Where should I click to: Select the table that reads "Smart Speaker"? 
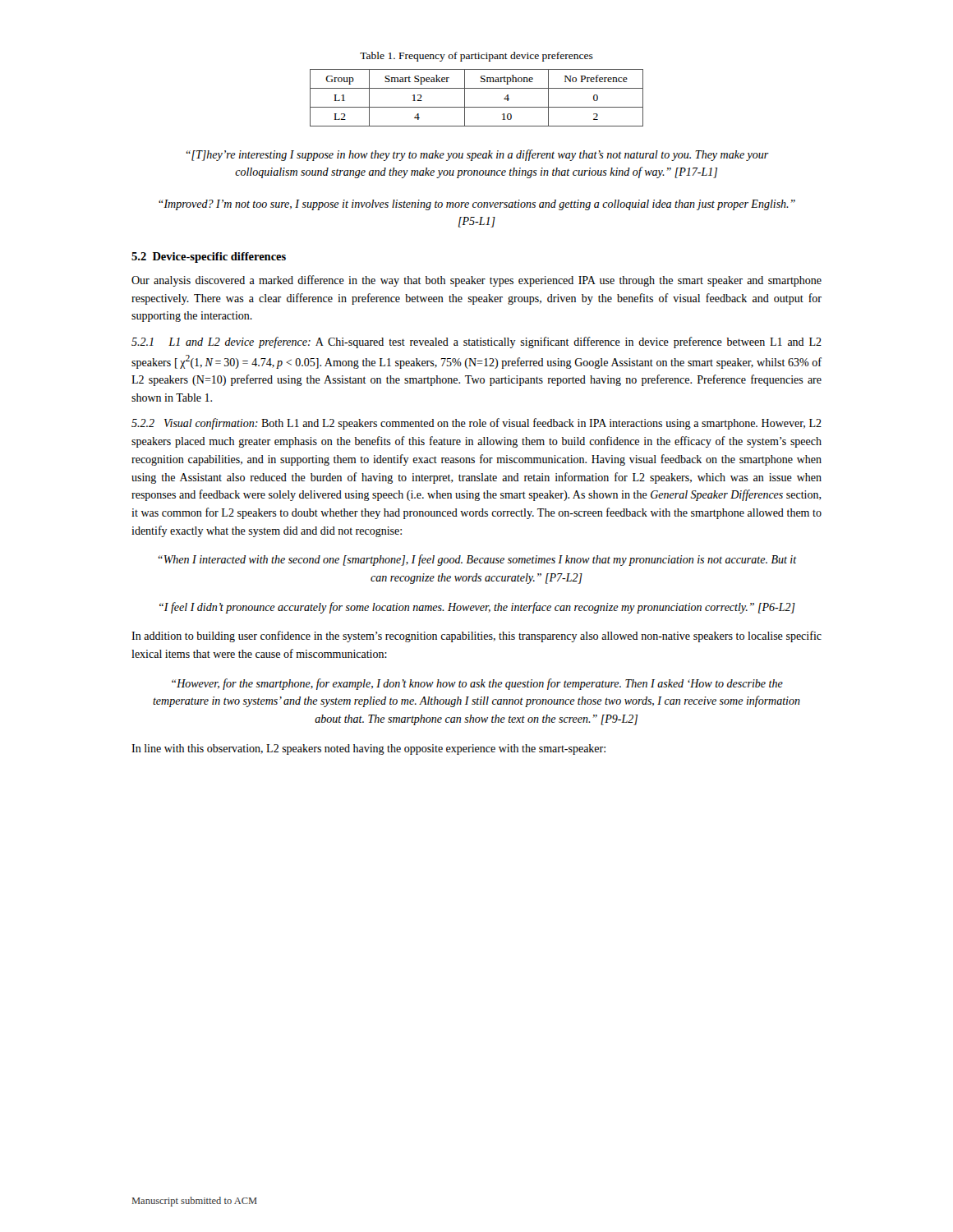coord(476,98)
